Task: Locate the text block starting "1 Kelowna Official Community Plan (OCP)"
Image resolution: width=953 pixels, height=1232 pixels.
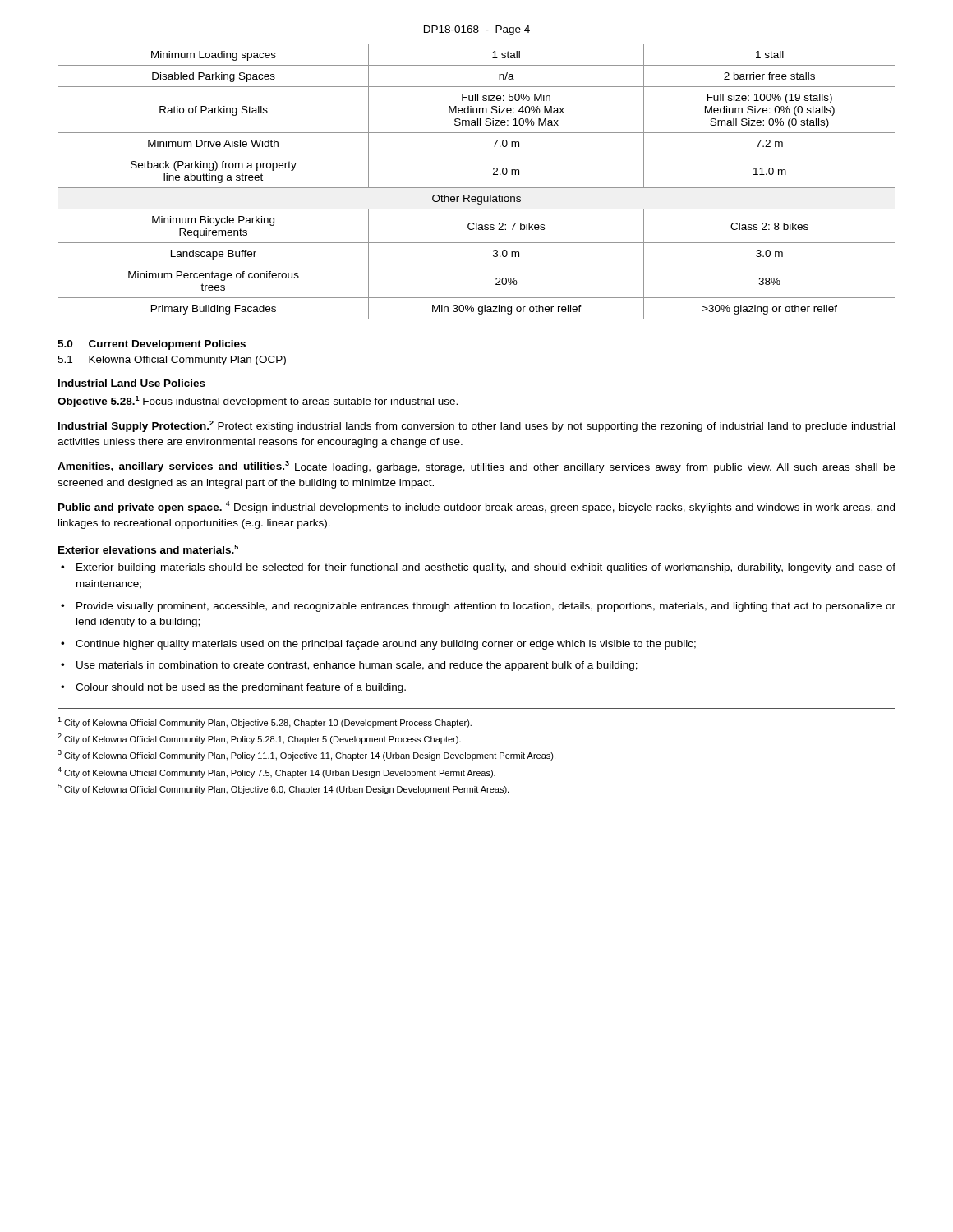Action: coord(172,359)
